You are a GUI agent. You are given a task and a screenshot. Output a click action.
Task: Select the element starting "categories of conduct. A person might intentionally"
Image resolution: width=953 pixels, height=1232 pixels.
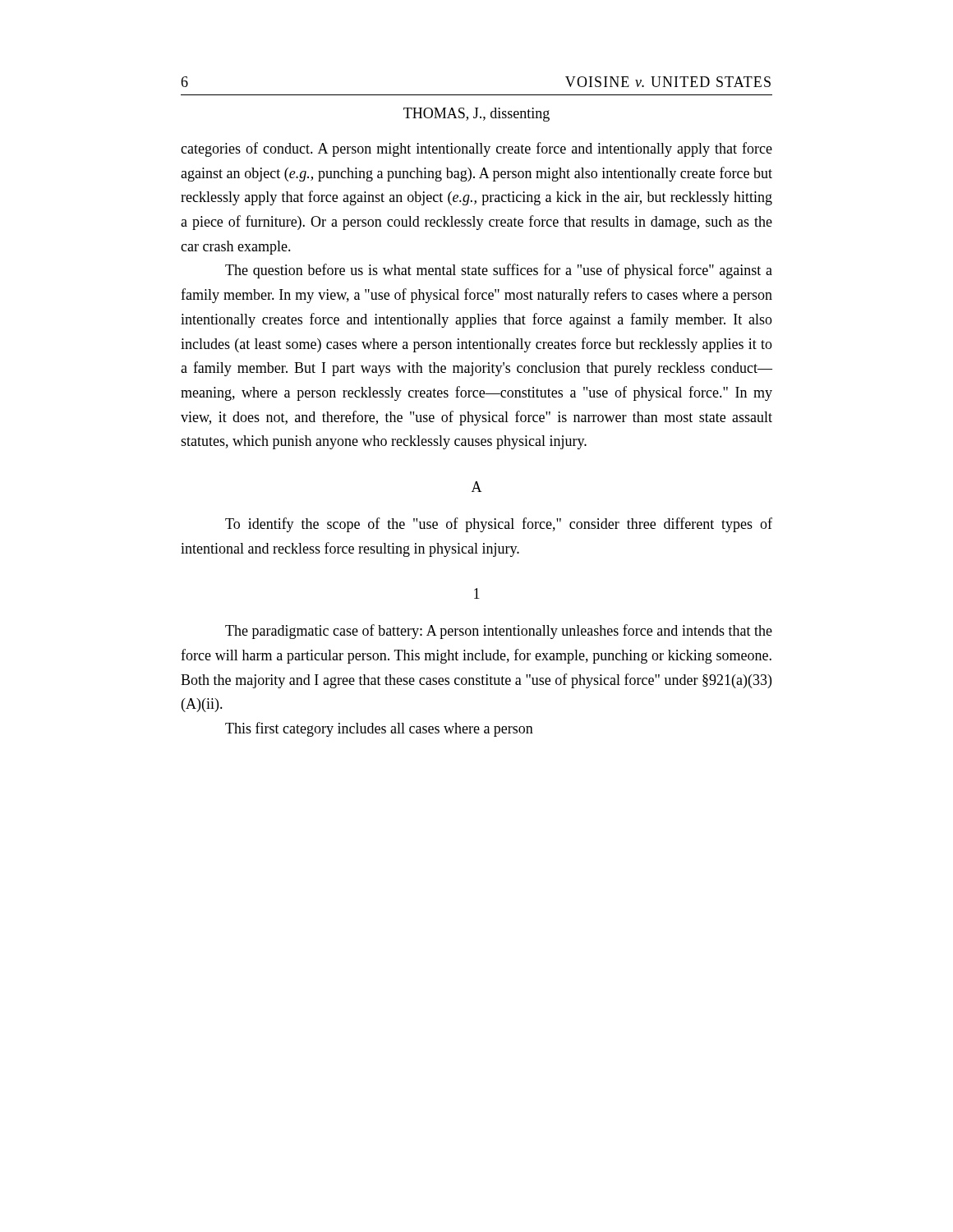click(x=476, y=198)
